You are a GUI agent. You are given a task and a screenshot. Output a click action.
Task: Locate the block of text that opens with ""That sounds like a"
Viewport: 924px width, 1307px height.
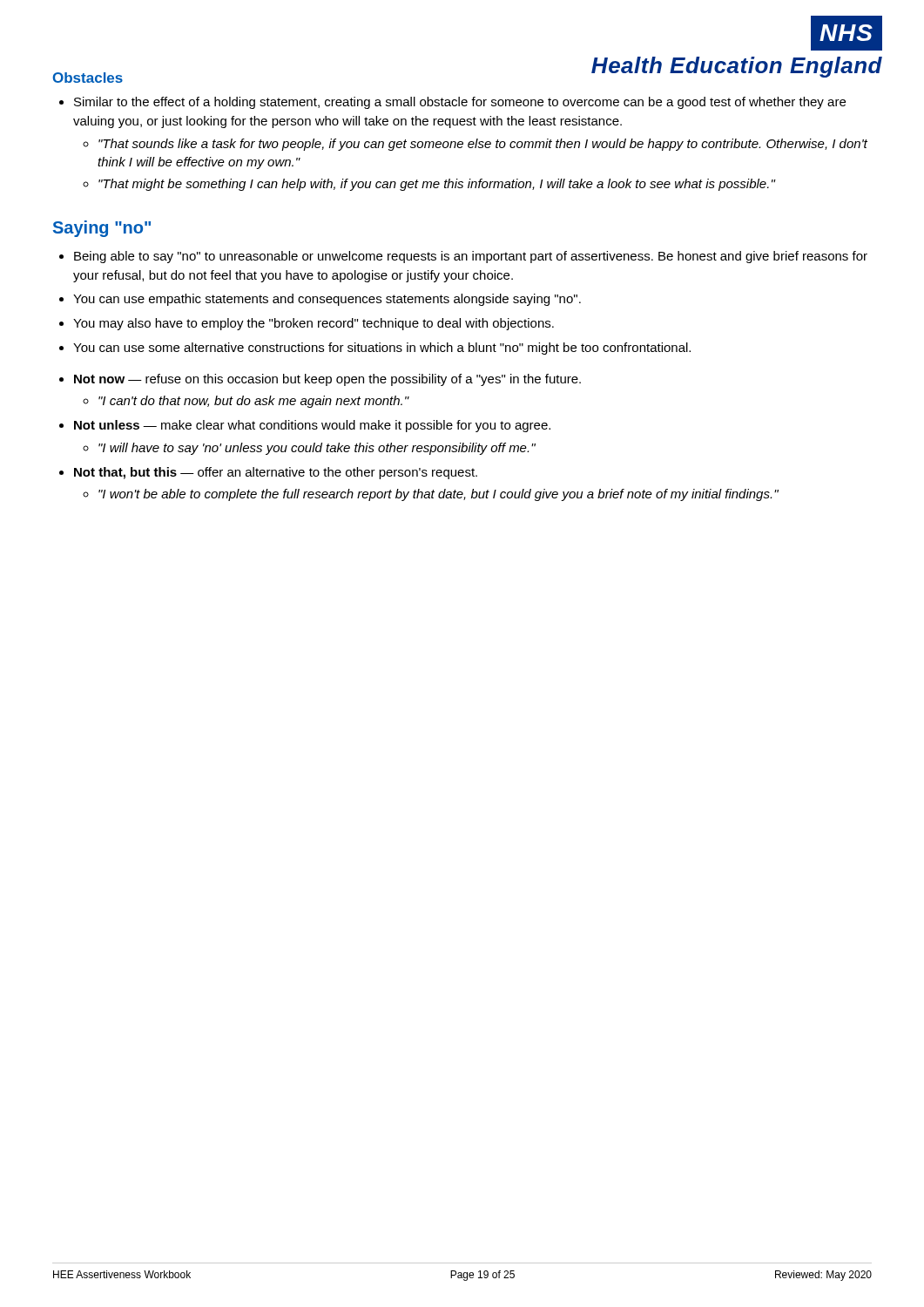tap(482, 152)
